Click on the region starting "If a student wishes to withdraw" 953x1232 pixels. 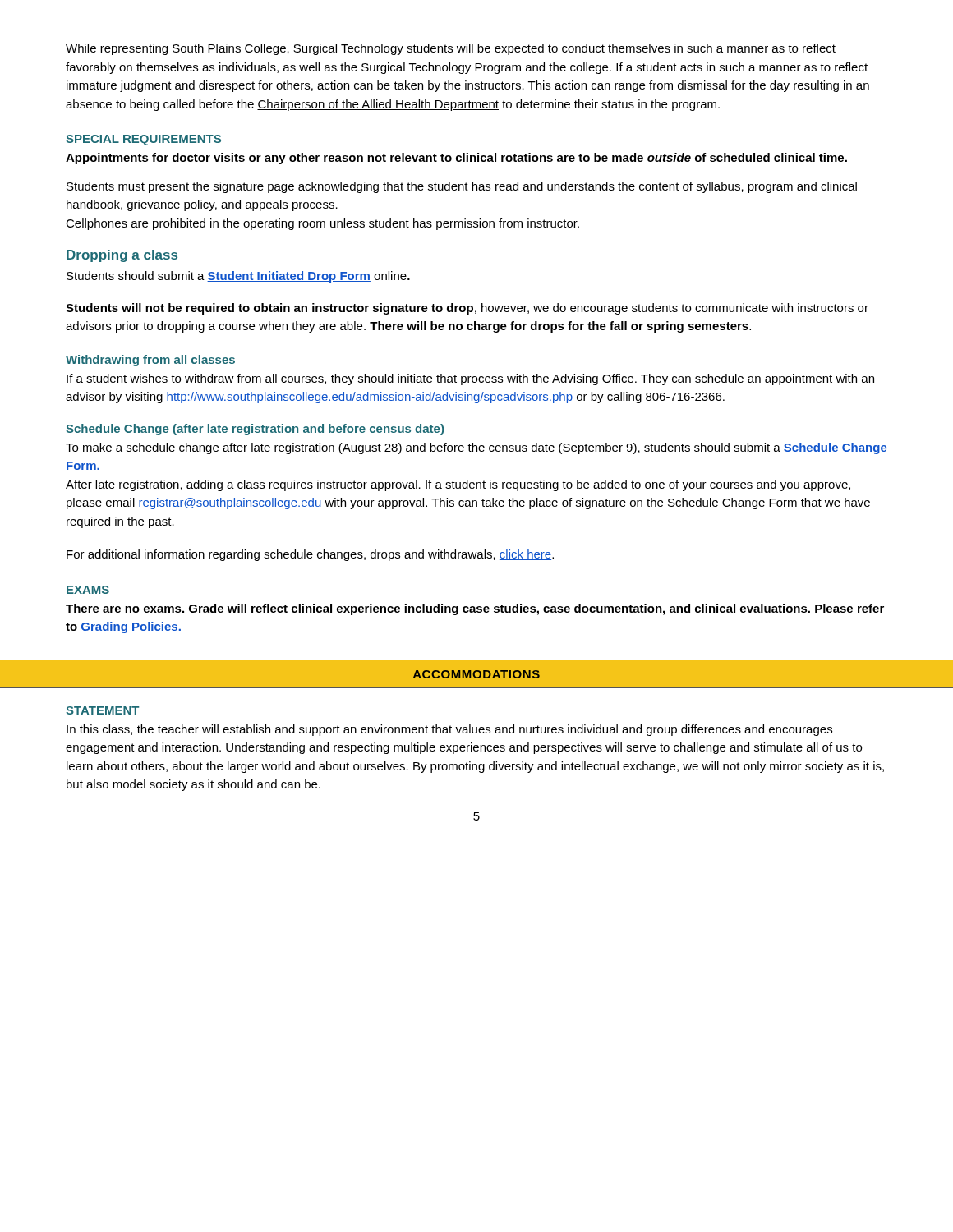coord(470,387)
